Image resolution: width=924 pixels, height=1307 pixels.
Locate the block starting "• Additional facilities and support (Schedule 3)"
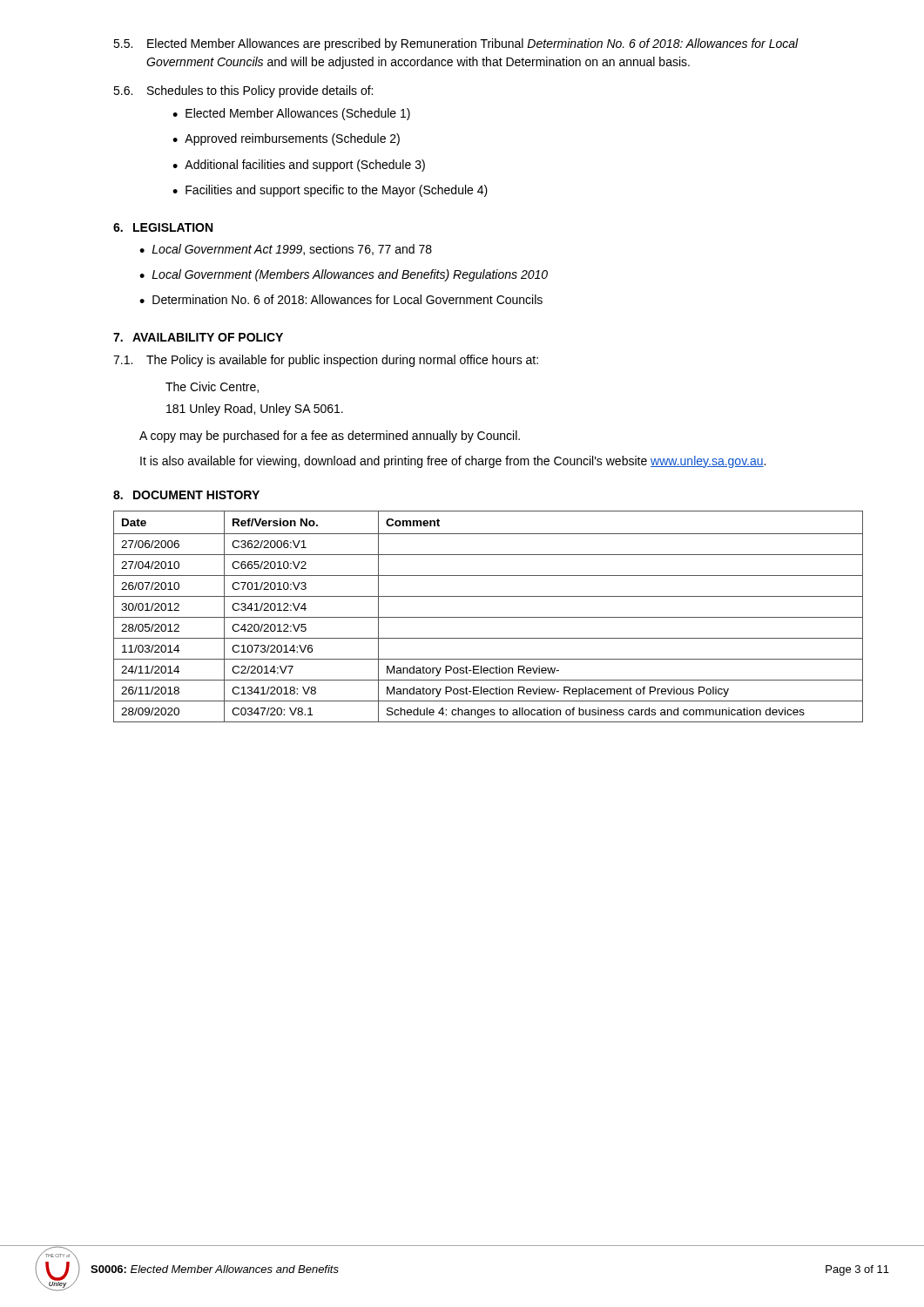click(299, 166)
